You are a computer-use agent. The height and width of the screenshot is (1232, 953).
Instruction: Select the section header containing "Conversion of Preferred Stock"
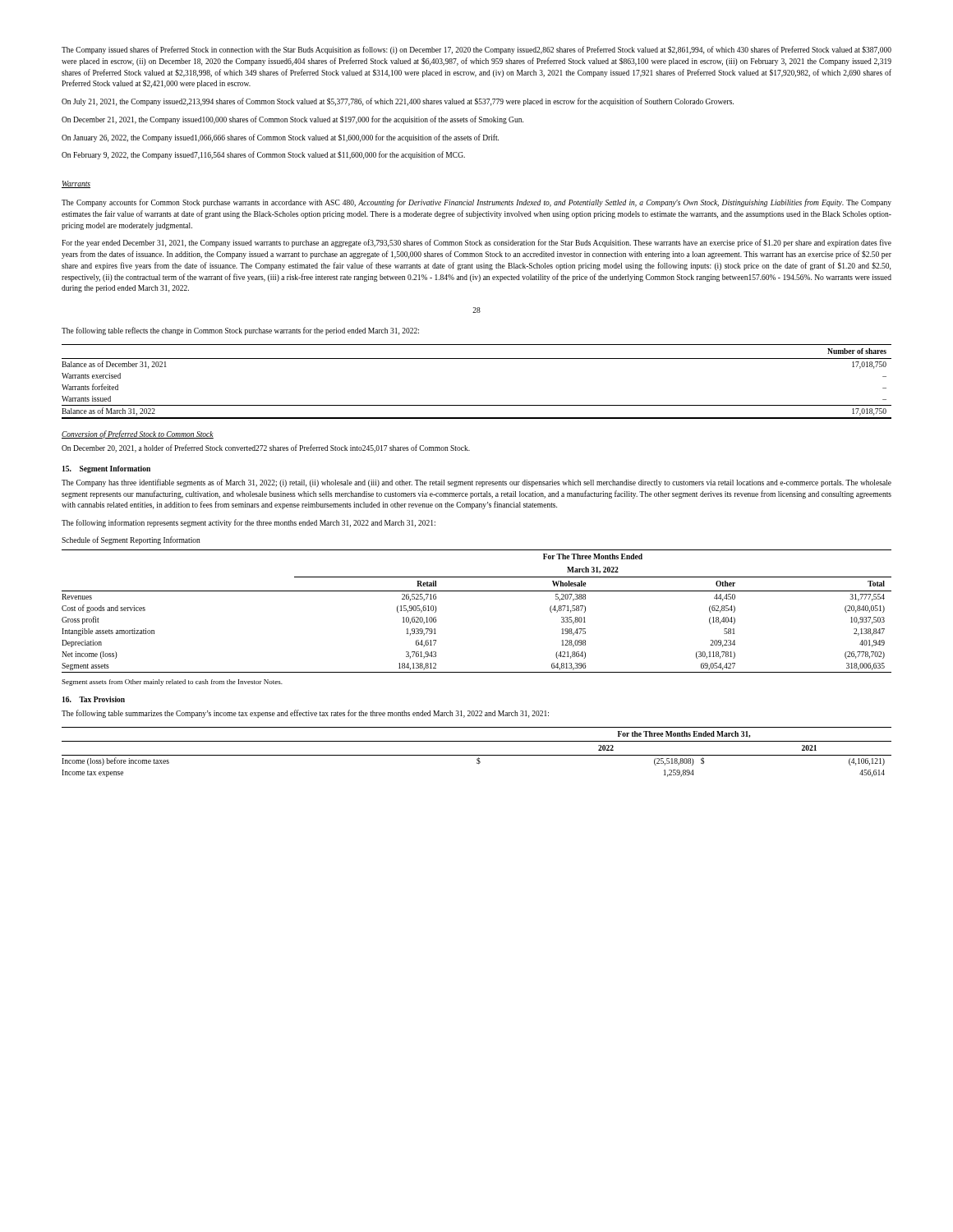tap(137, 434)
